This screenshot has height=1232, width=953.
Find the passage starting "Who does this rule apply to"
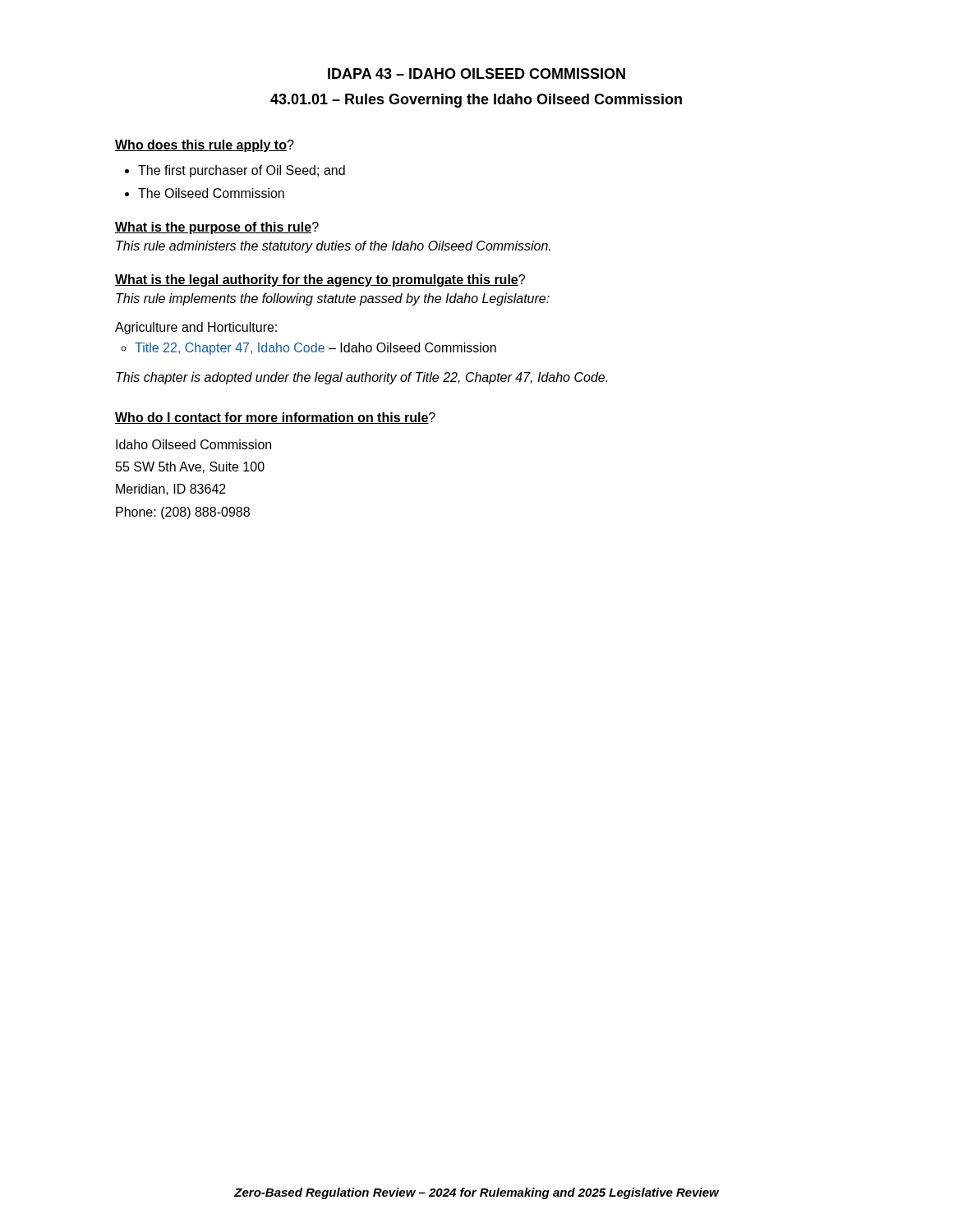tap(201, 145)
